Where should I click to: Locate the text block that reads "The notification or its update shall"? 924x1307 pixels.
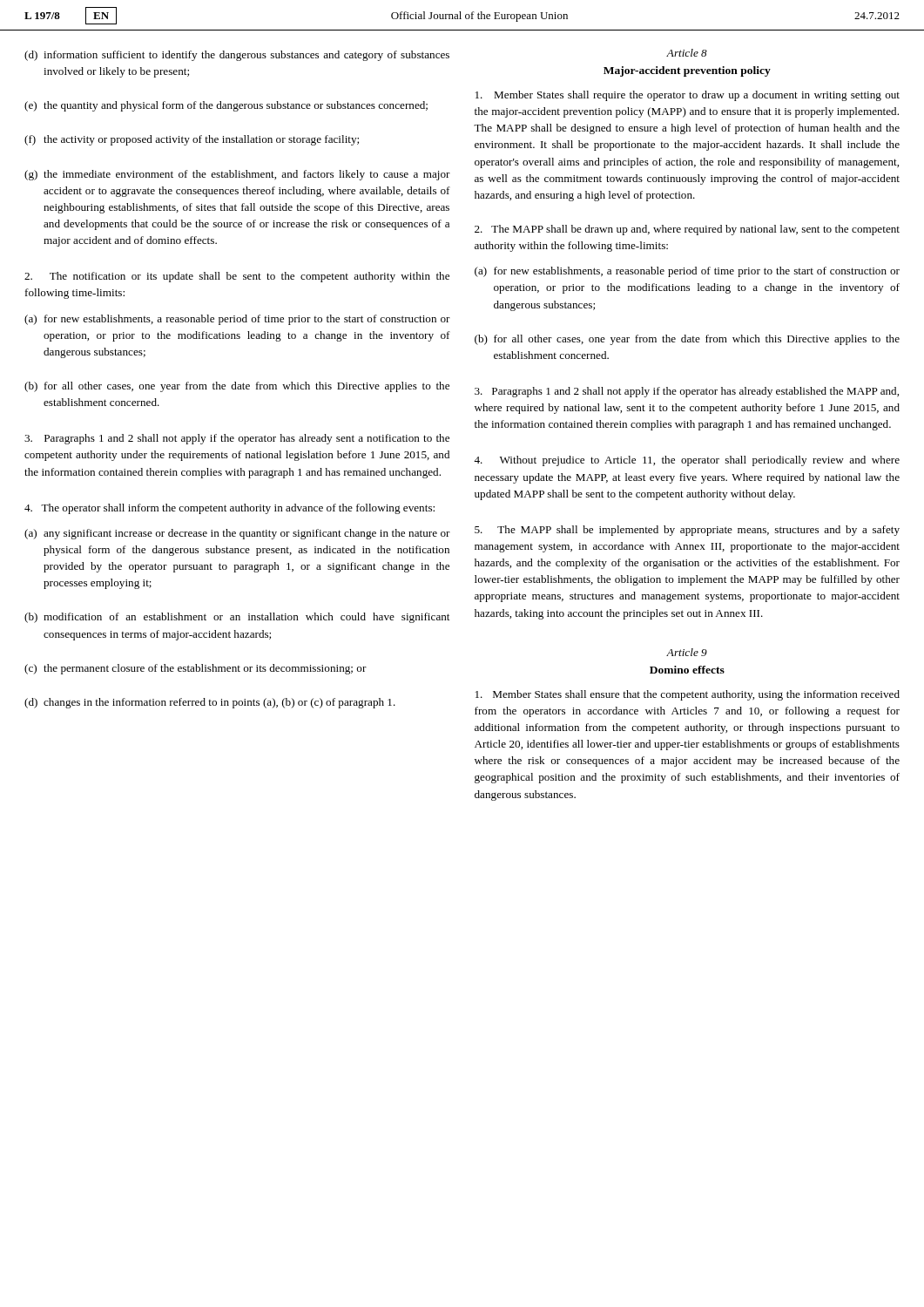point(237,284)
